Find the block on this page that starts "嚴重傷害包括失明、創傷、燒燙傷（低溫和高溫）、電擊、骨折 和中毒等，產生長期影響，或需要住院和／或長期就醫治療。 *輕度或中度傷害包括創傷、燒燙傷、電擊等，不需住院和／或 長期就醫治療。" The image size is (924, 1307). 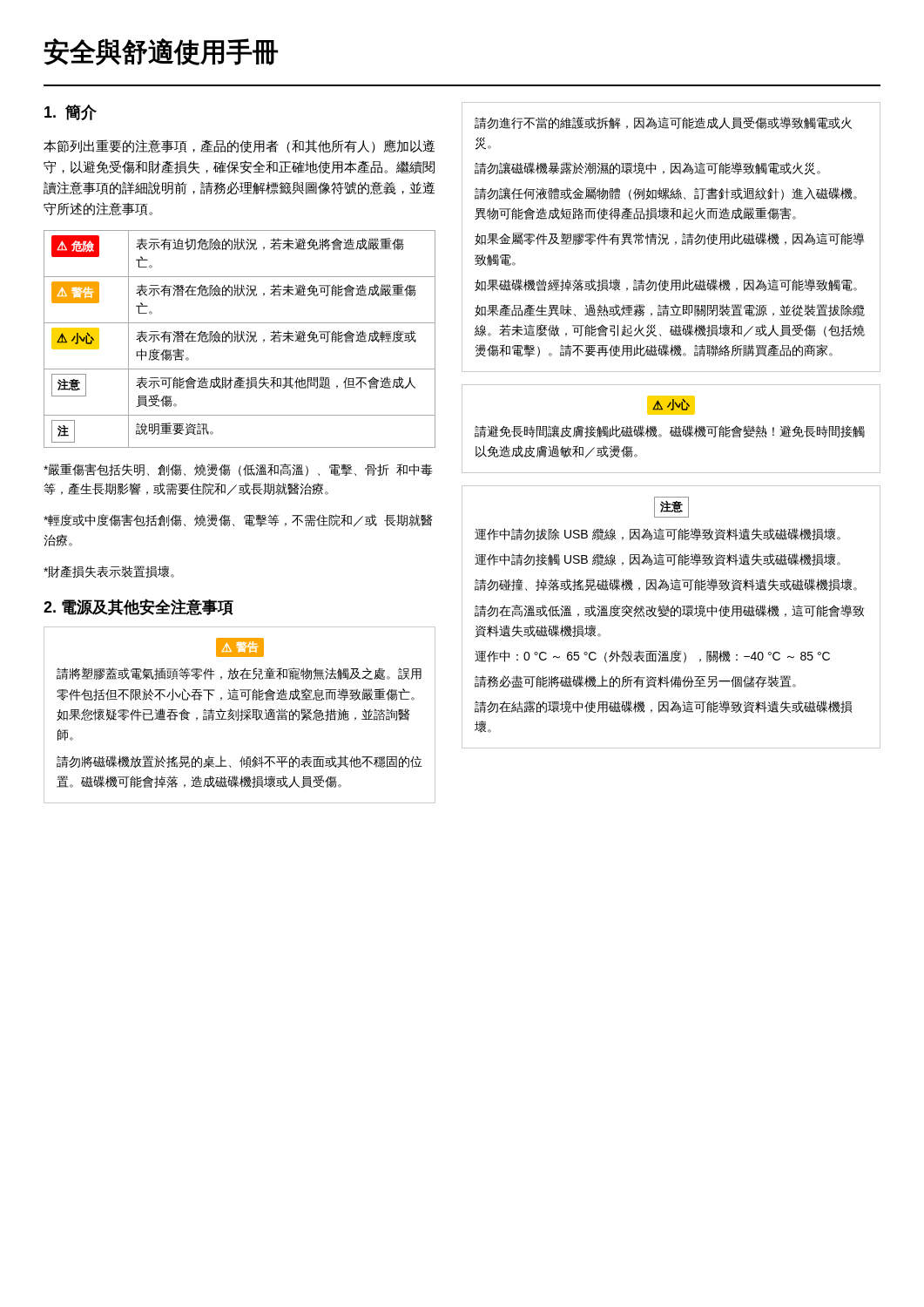click(240, 521)
